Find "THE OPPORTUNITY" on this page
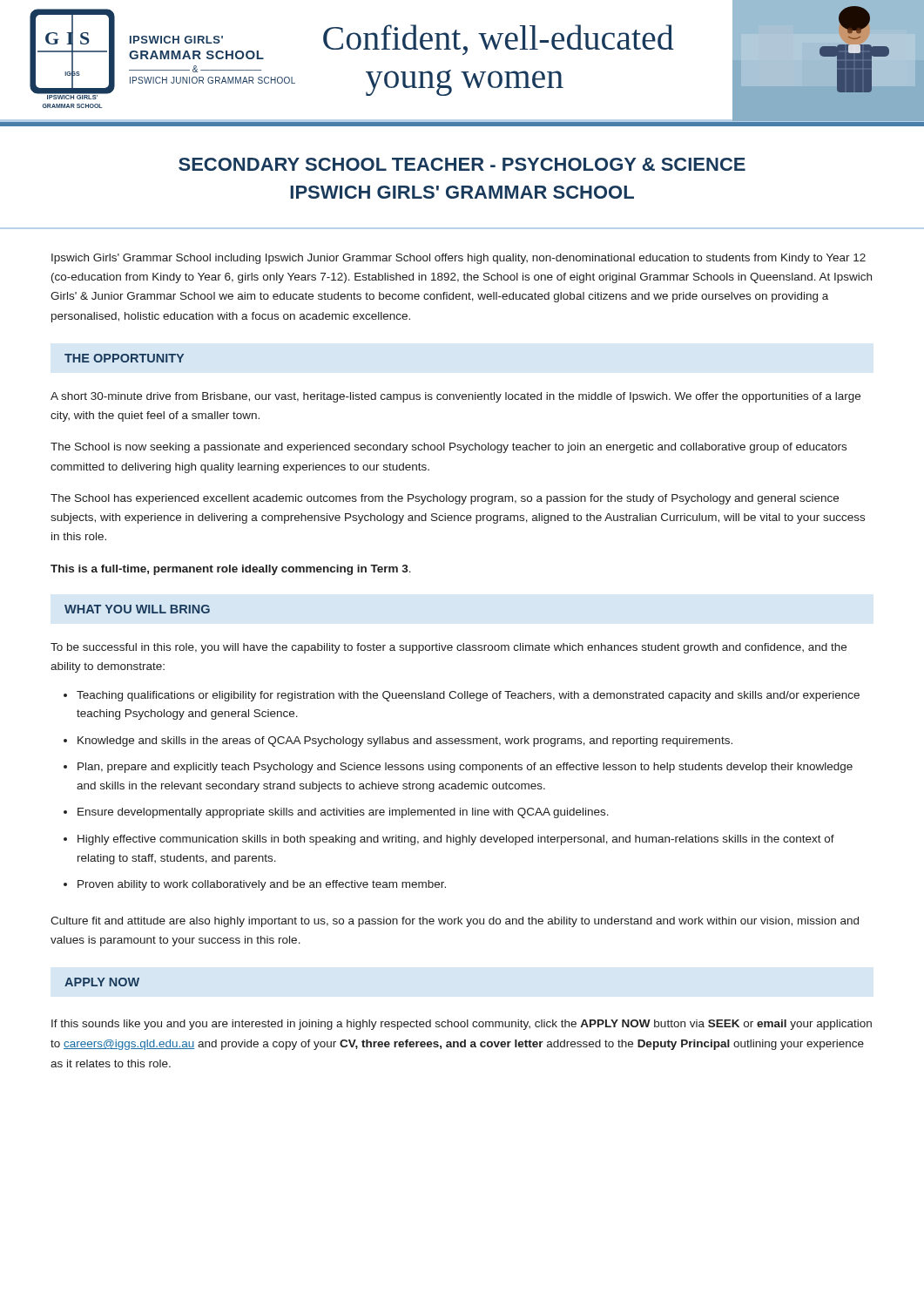This screenshot has height=1307, width=924. 124,358
